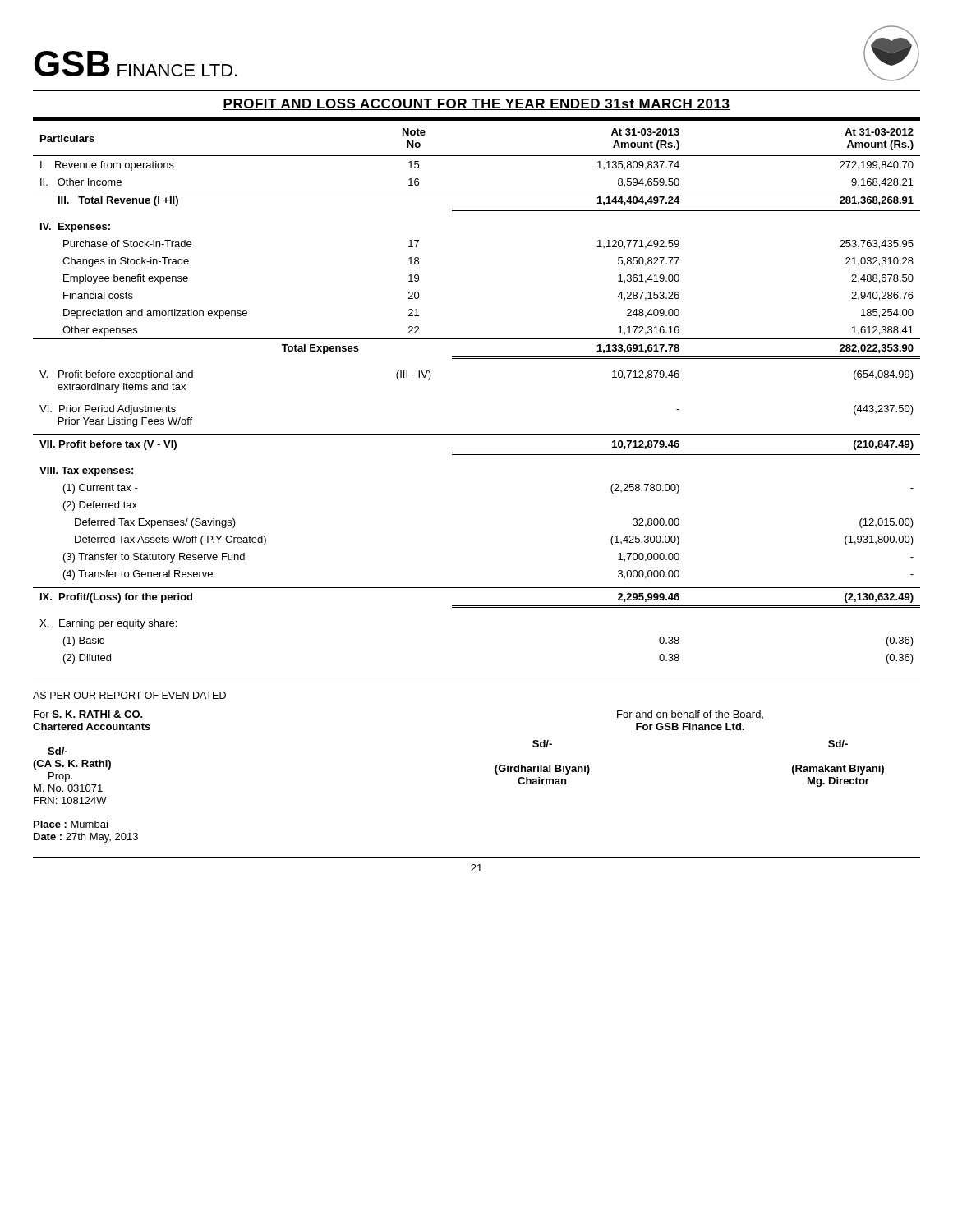Find the element starting "AS PER OUR REPORT"
The height and width of the screenshot is (1232, 953).
point(130,696)
